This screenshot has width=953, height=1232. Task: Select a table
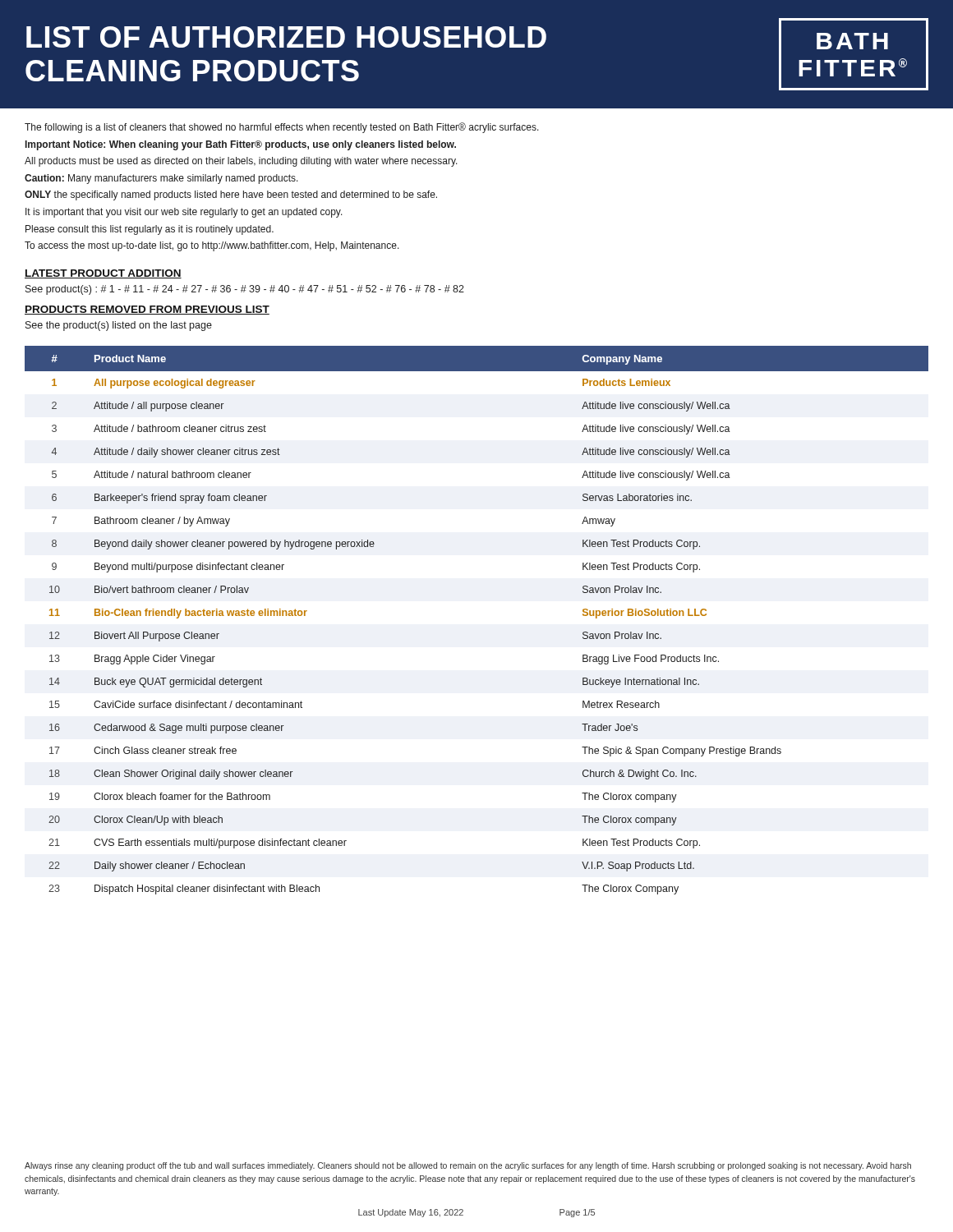coord(476,620)
